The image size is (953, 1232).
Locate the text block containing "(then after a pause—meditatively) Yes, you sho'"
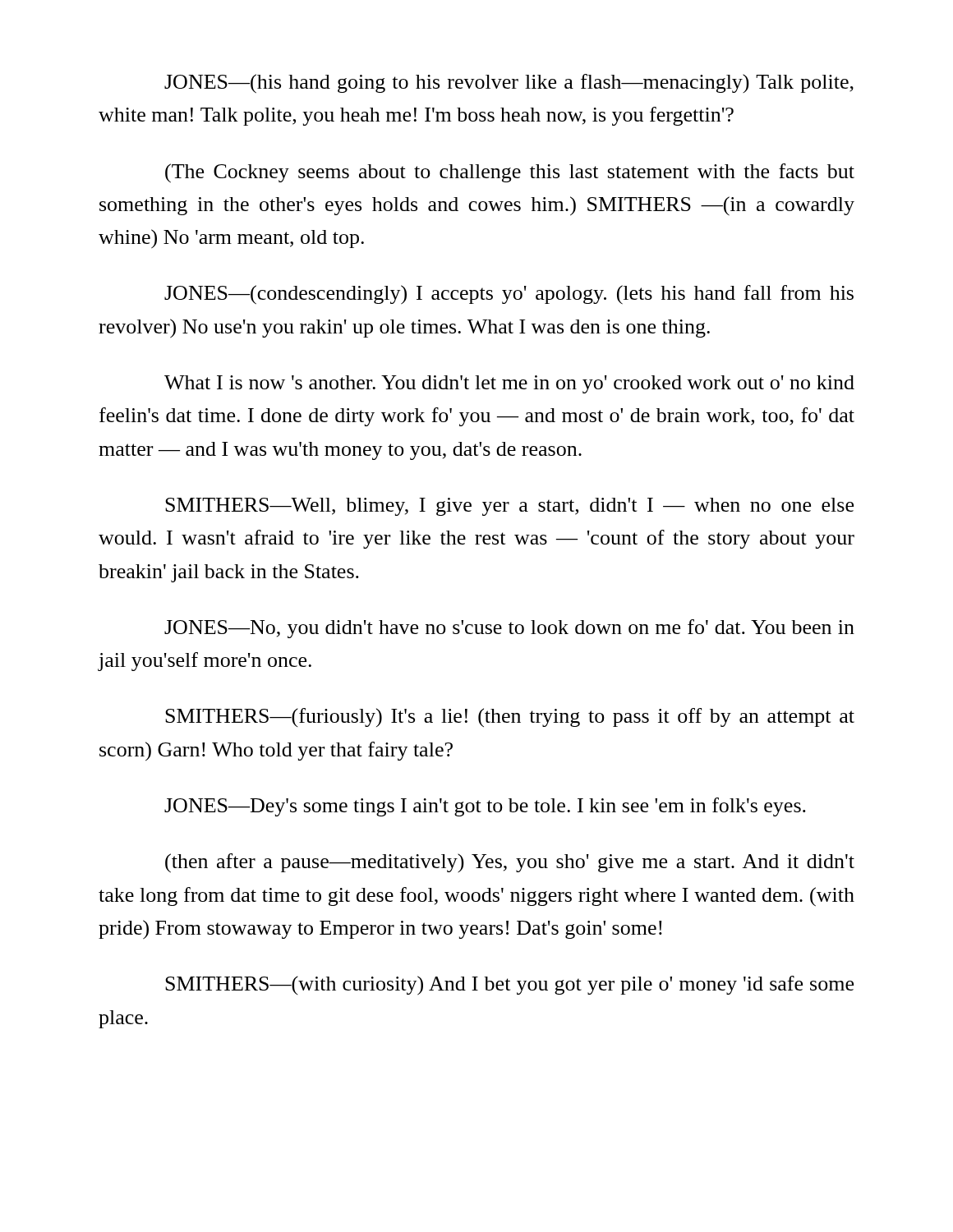[476, 895]
